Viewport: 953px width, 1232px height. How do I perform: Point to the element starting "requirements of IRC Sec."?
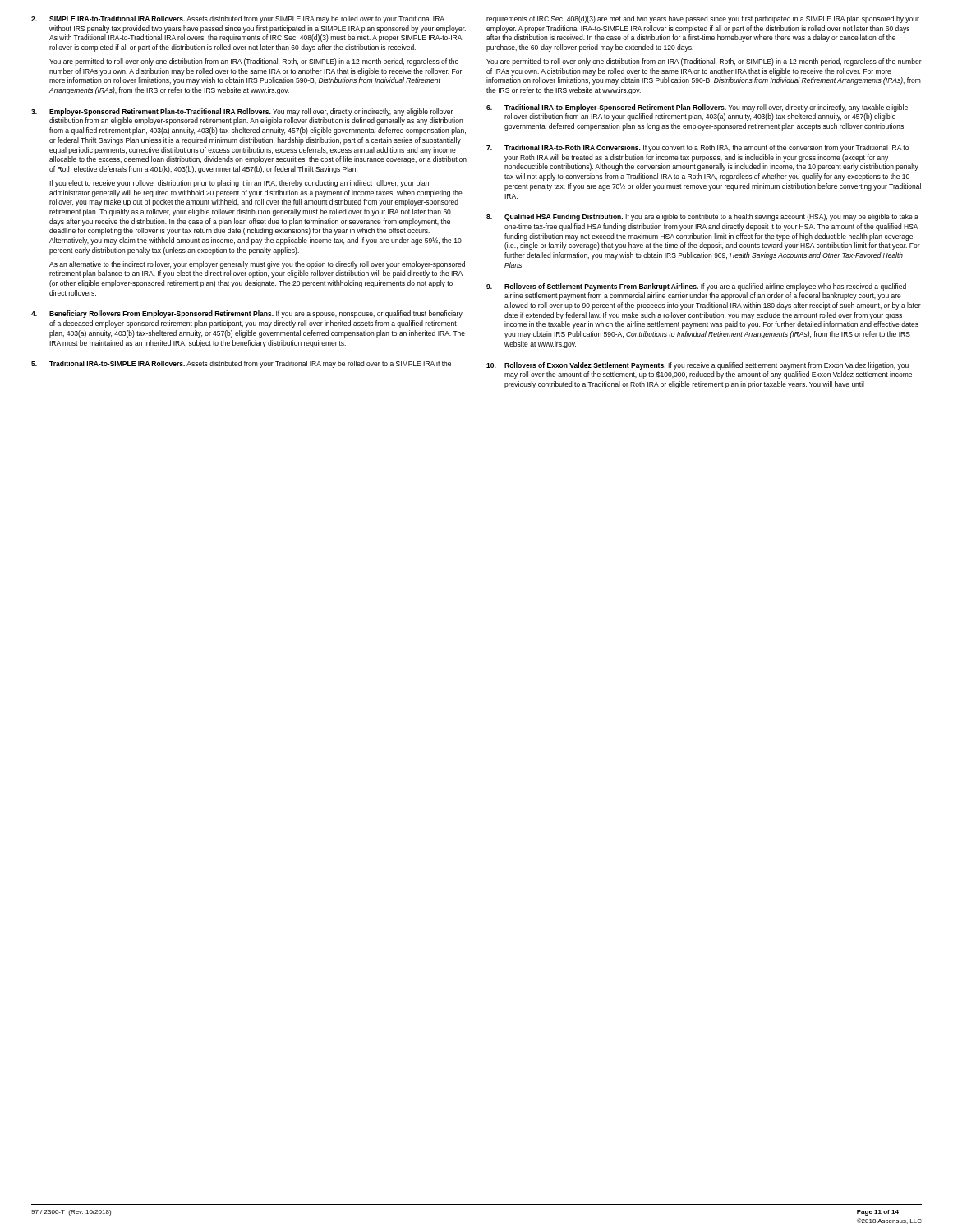[704, 55]
